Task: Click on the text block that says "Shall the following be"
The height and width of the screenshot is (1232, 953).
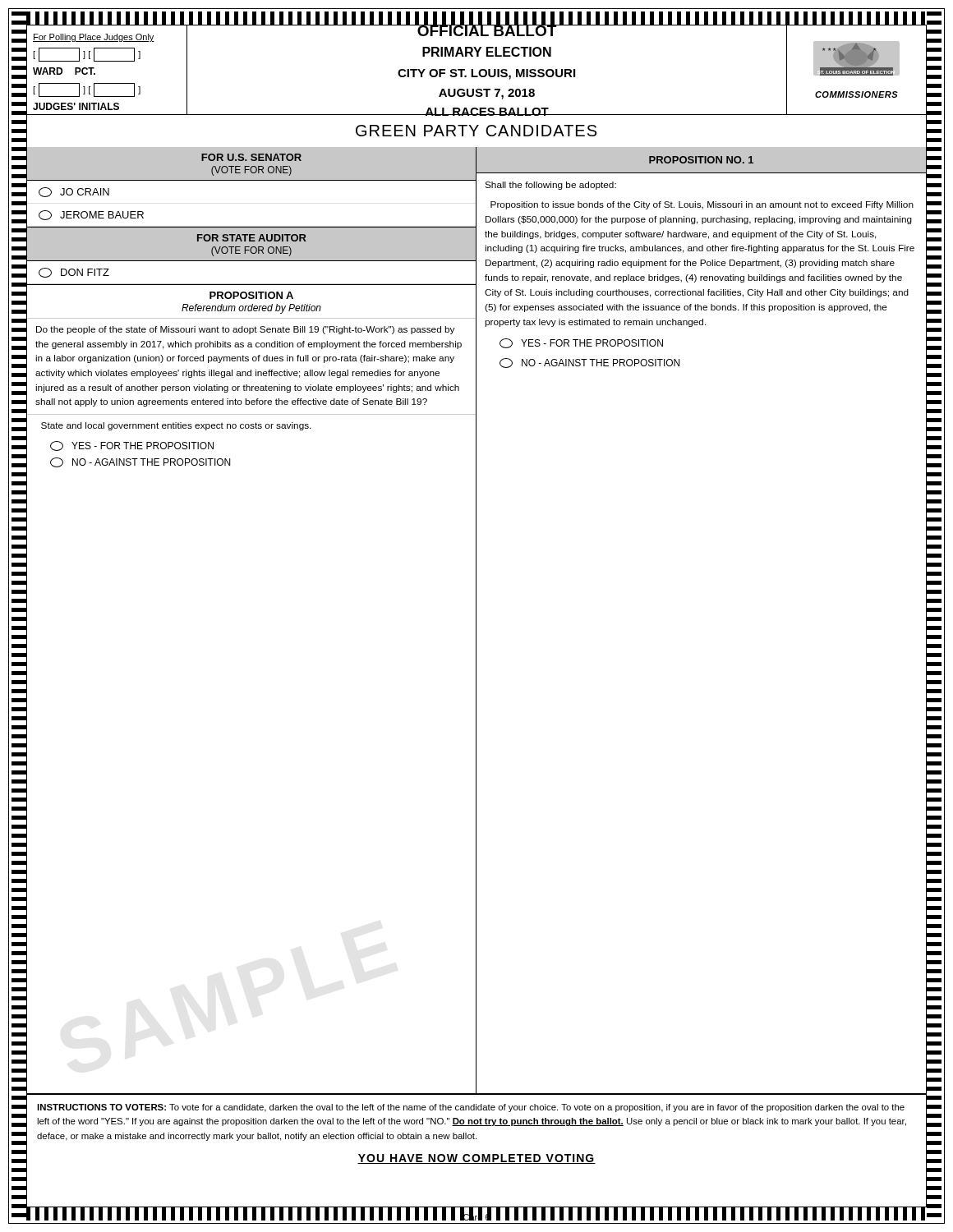Action: coord(551,185)
